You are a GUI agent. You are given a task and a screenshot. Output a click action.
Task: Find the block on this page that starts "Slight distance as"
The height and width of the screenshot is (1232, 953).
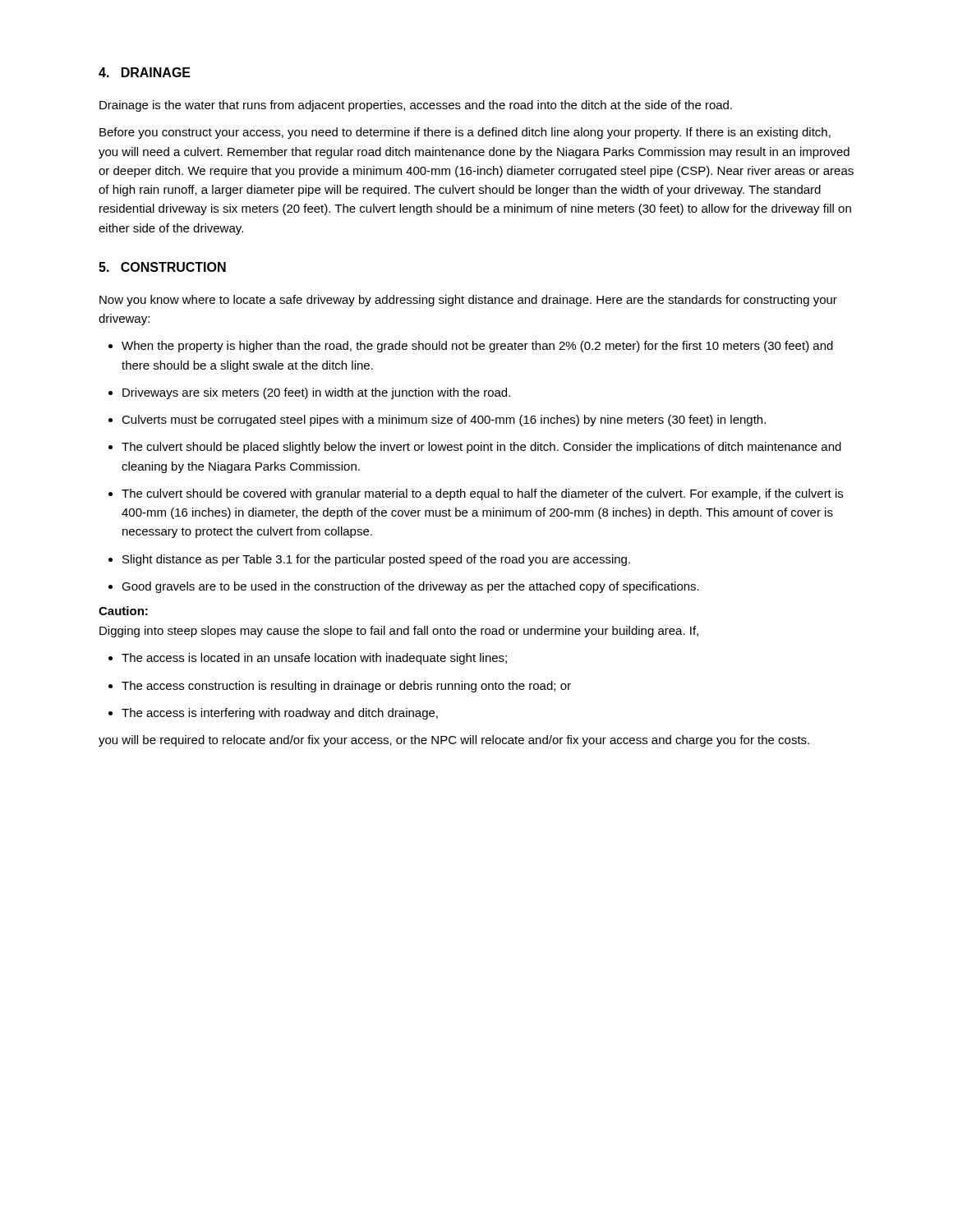376,559
